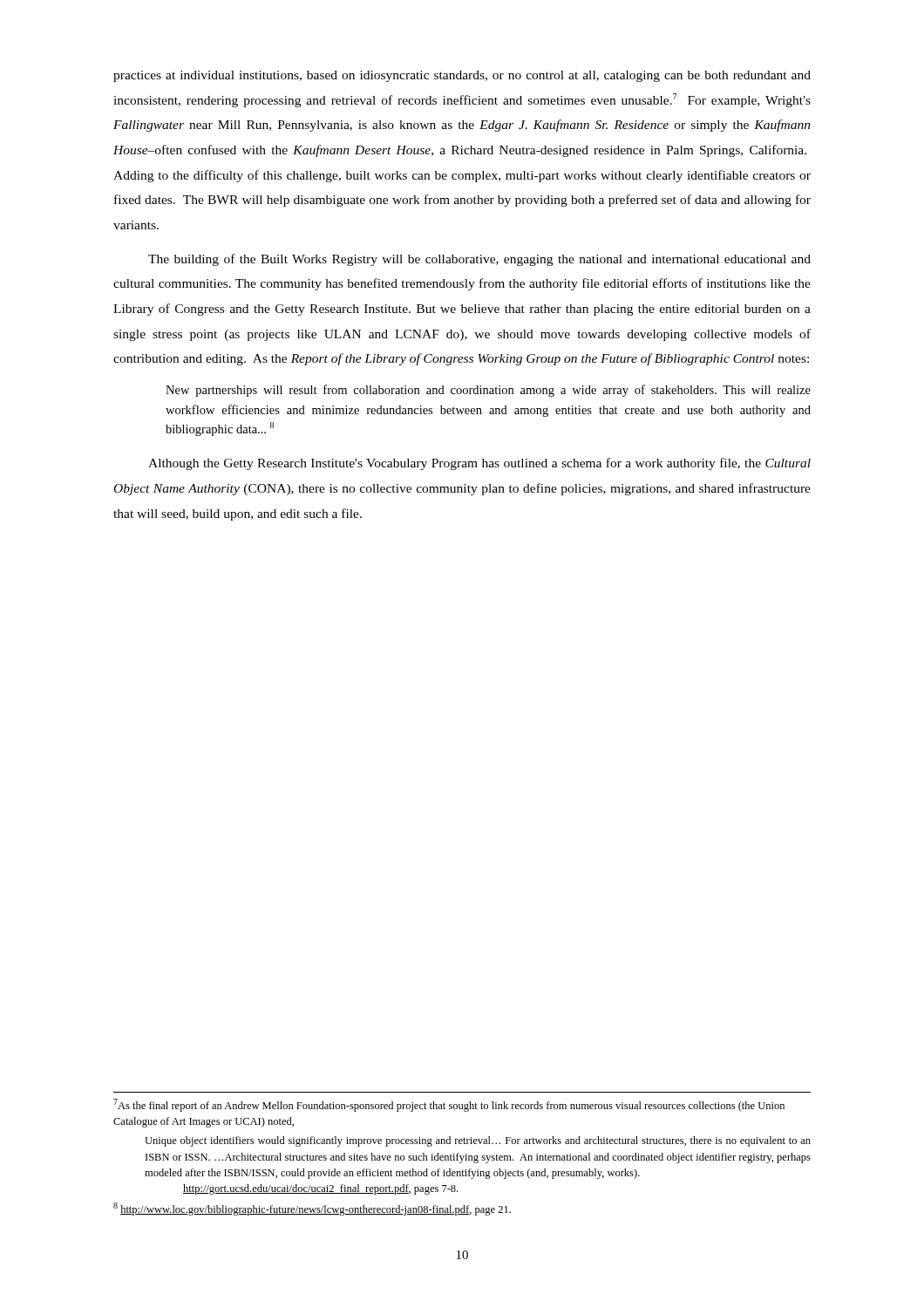Select the footnote that says "8 http://www.loc.gov/bibliographic-future/news/lcwg-ontherecord-jan08-final.pdf, page 21."
The image size is (924, 1308).
[x=312, y=1208]
